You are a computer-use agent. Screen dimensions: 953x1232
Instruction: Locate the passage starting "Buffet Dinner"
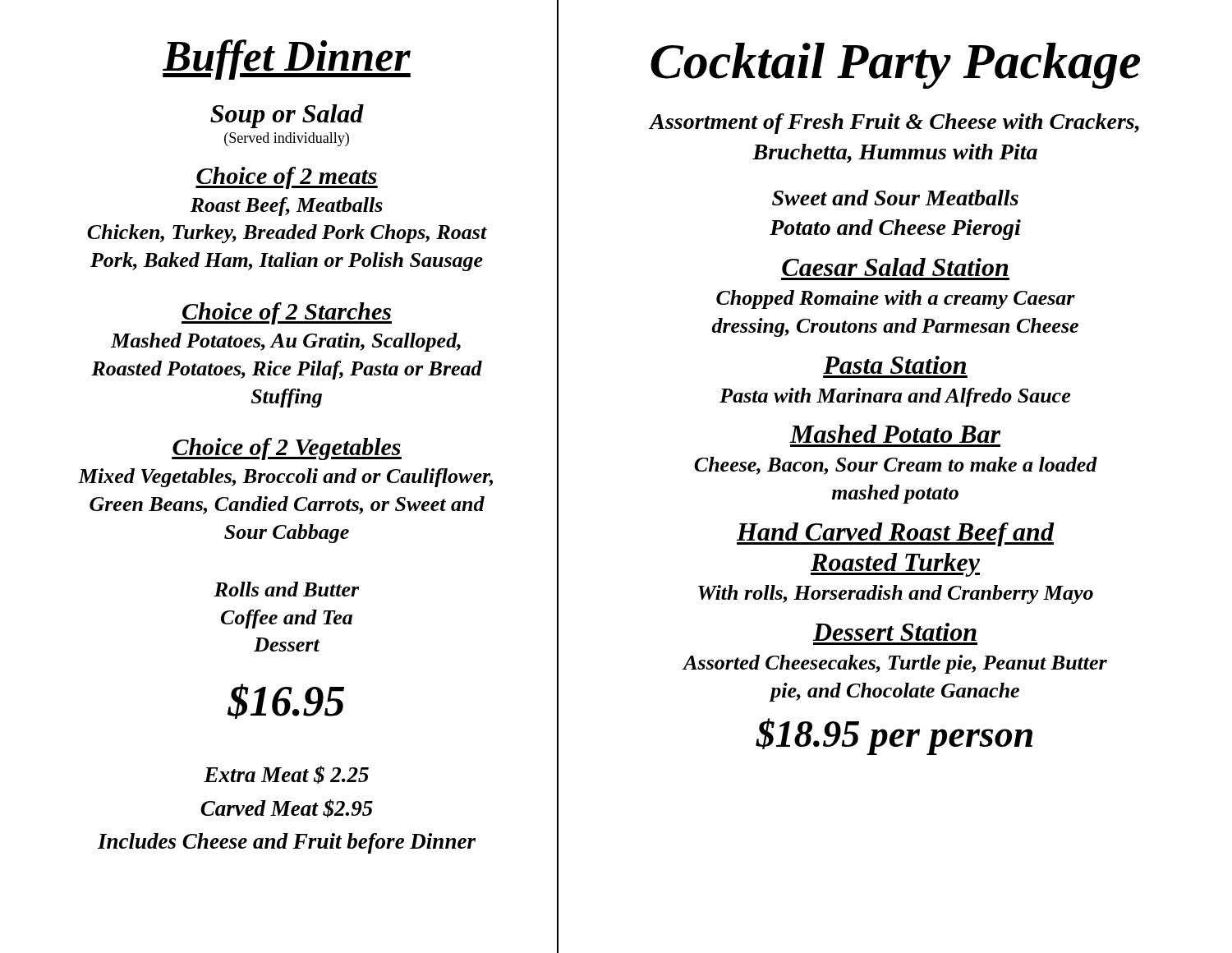point(287,56)
